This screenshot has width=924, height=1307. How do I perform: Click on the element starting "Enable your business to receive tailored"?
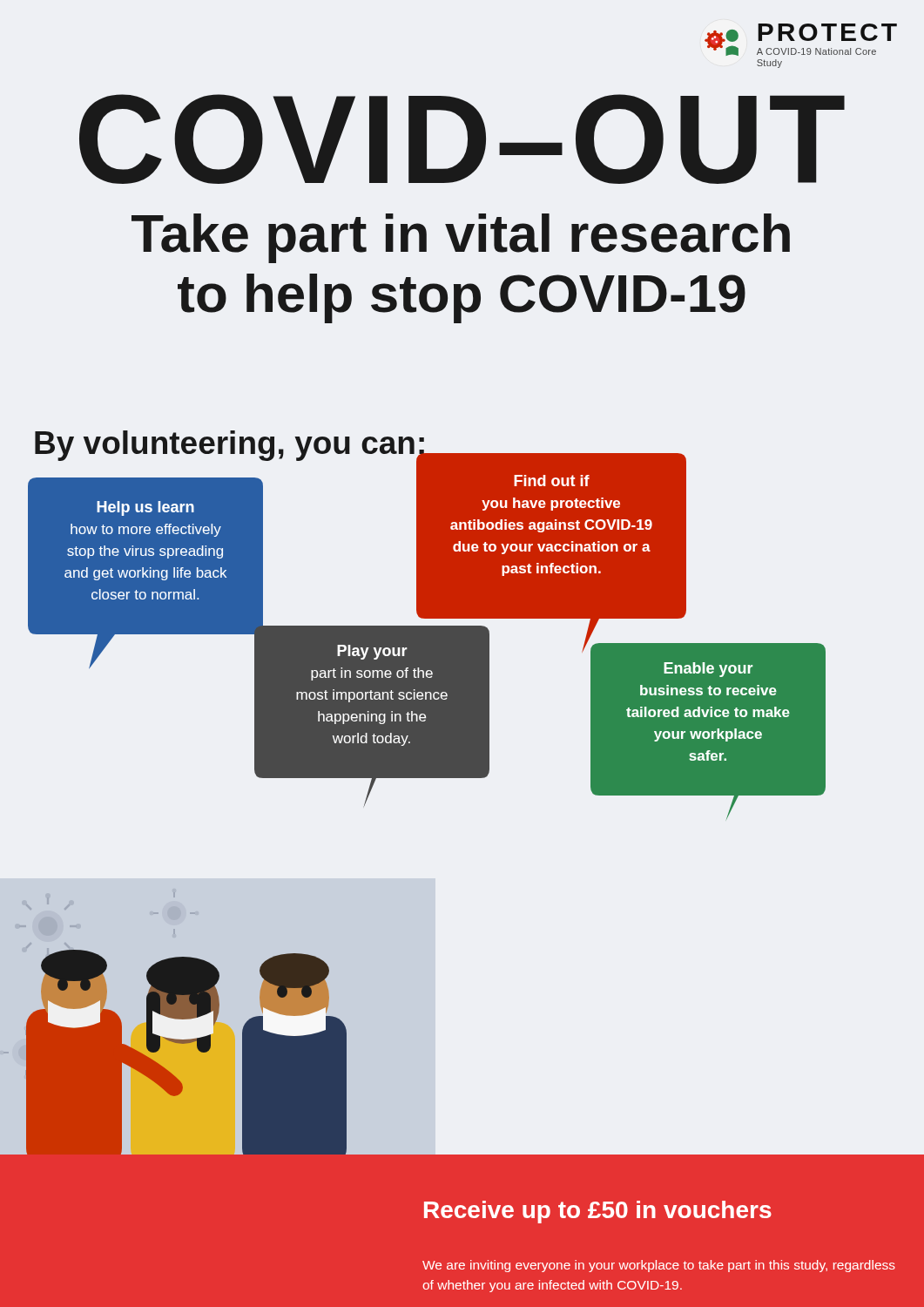point(708,735)
